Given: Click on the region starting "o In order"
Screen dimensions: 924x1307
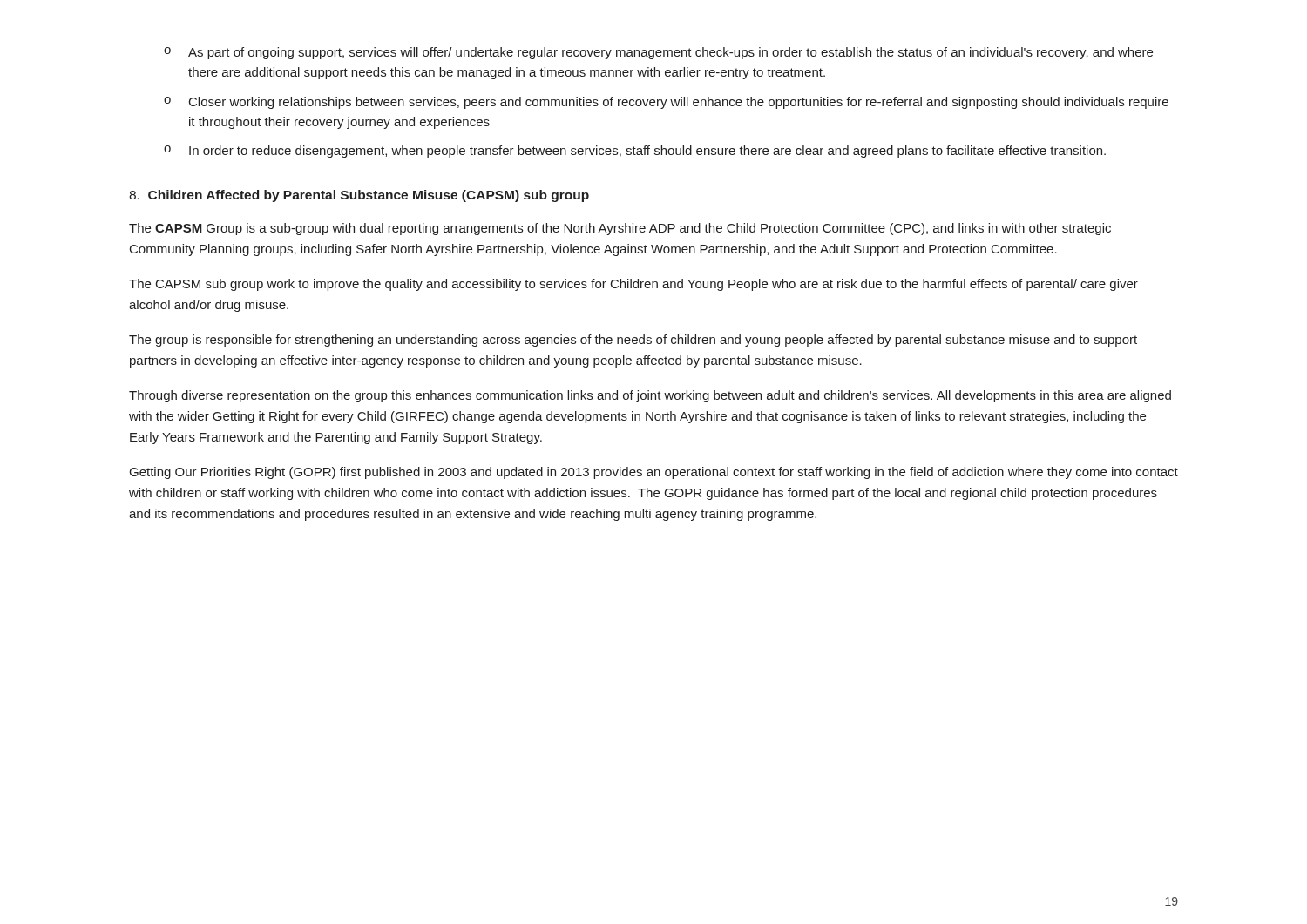Looking at the screenshot, I should pyautogui.click(x=671, y=150).
